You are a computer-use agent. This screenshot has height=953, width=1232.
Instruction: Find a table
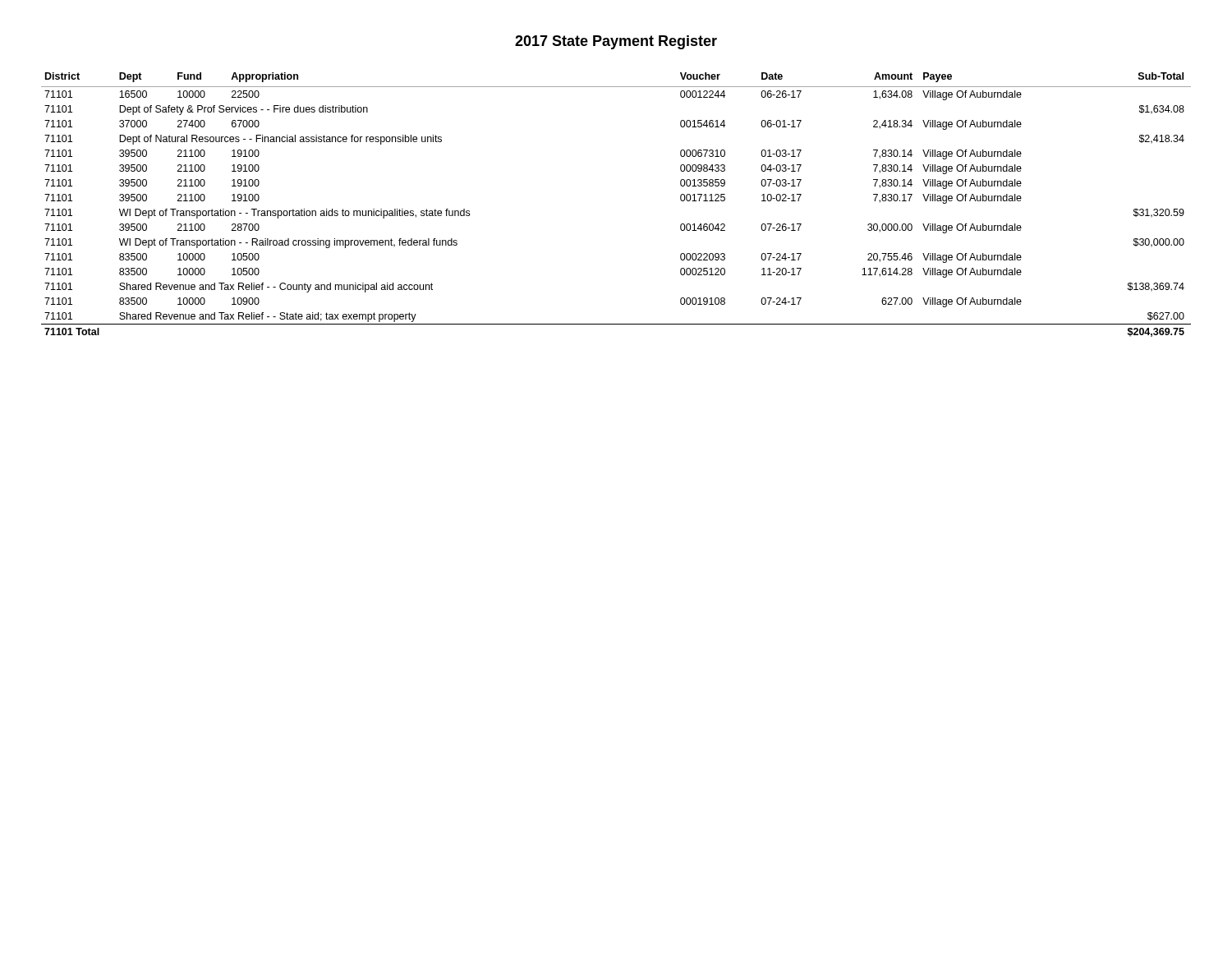pos(616,204)
